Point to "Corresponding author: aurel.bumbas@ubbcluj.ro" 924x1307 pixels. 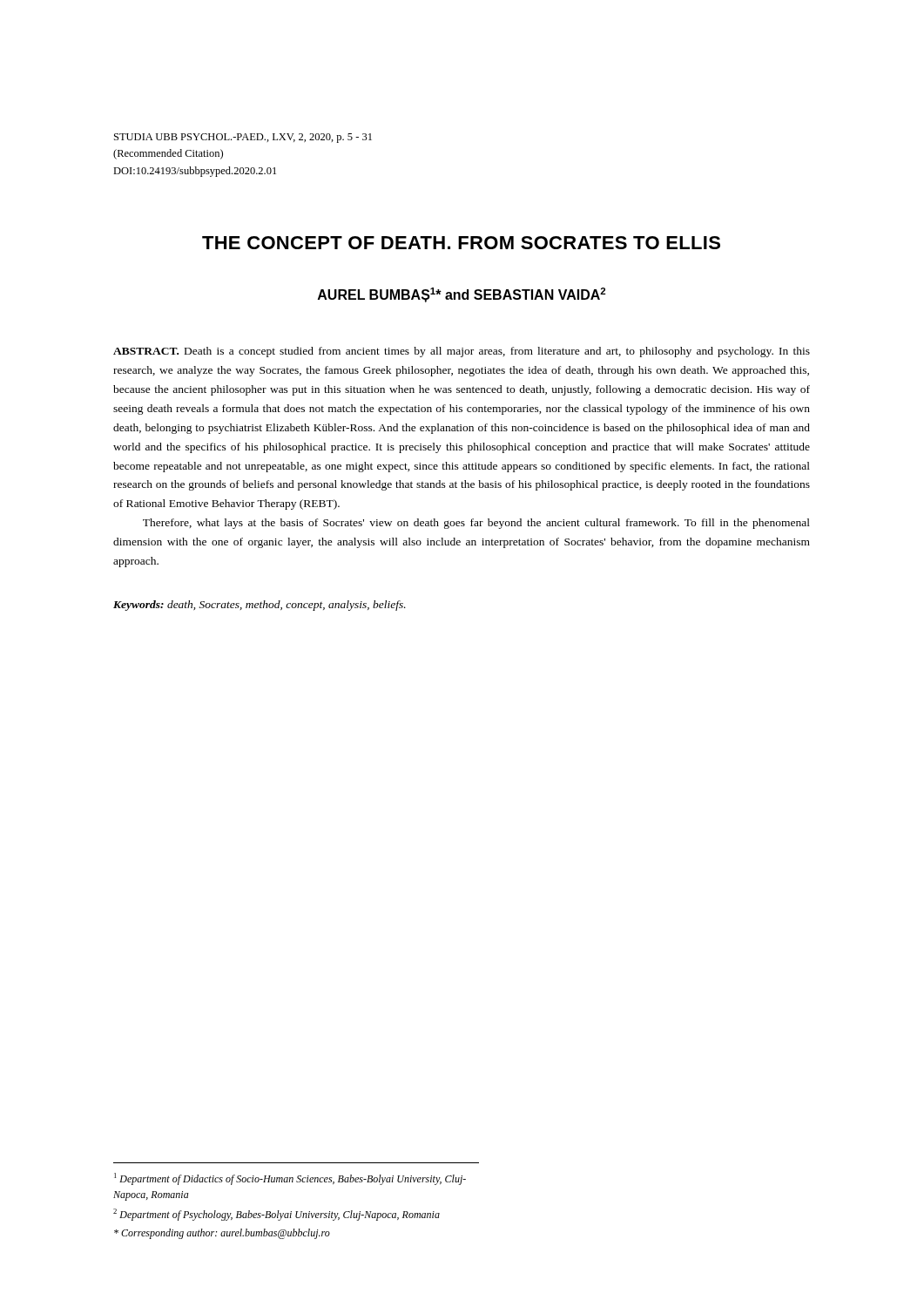[221, 1233]
